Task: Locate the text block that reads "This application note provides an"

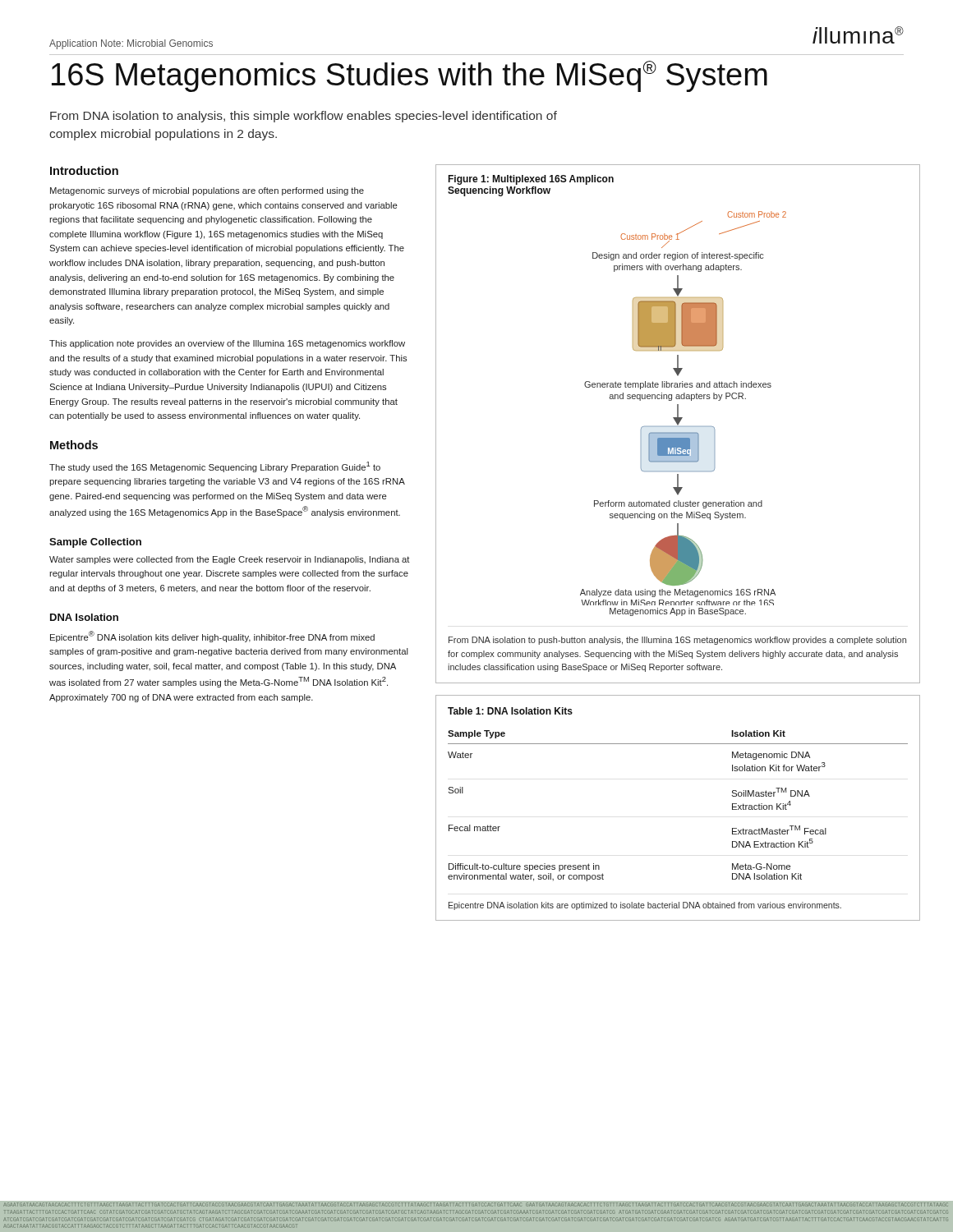Action: click(x=228, y=380)
